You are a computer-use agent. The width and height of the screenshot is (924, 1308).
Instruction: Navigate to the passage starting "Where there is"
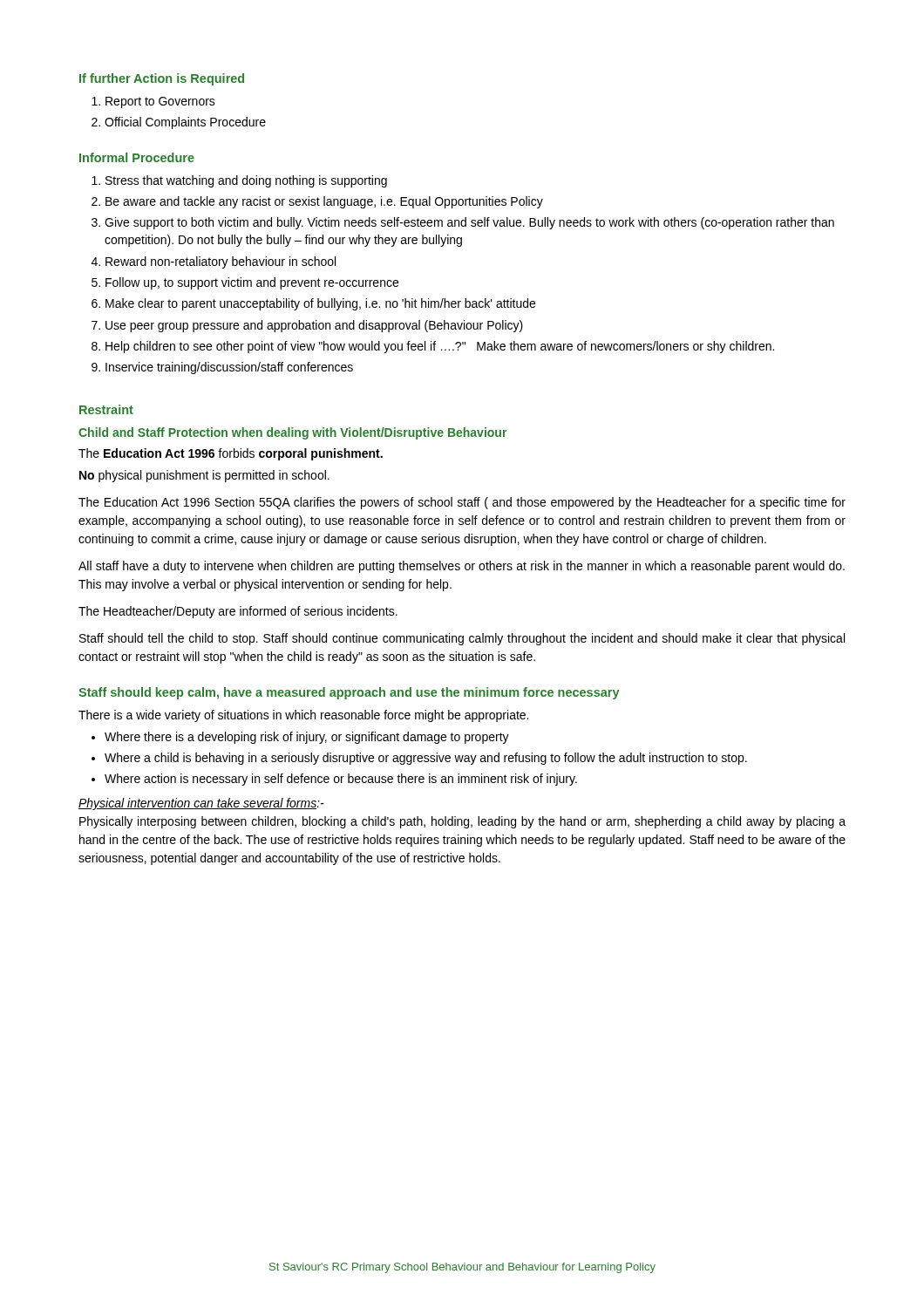[x=462, y=758]
